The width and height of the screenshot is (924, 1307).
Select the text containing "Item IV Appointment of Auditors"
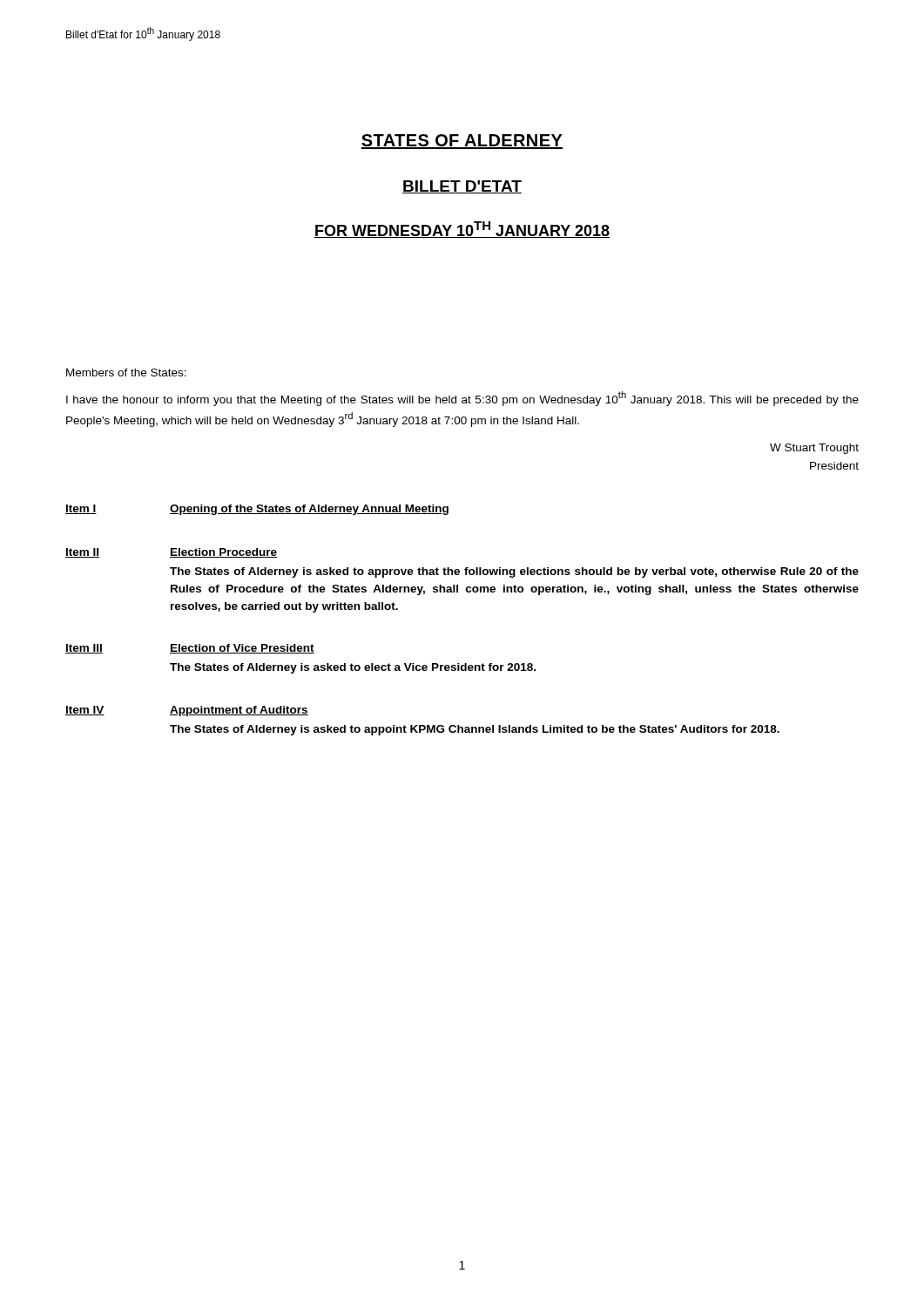187,711
